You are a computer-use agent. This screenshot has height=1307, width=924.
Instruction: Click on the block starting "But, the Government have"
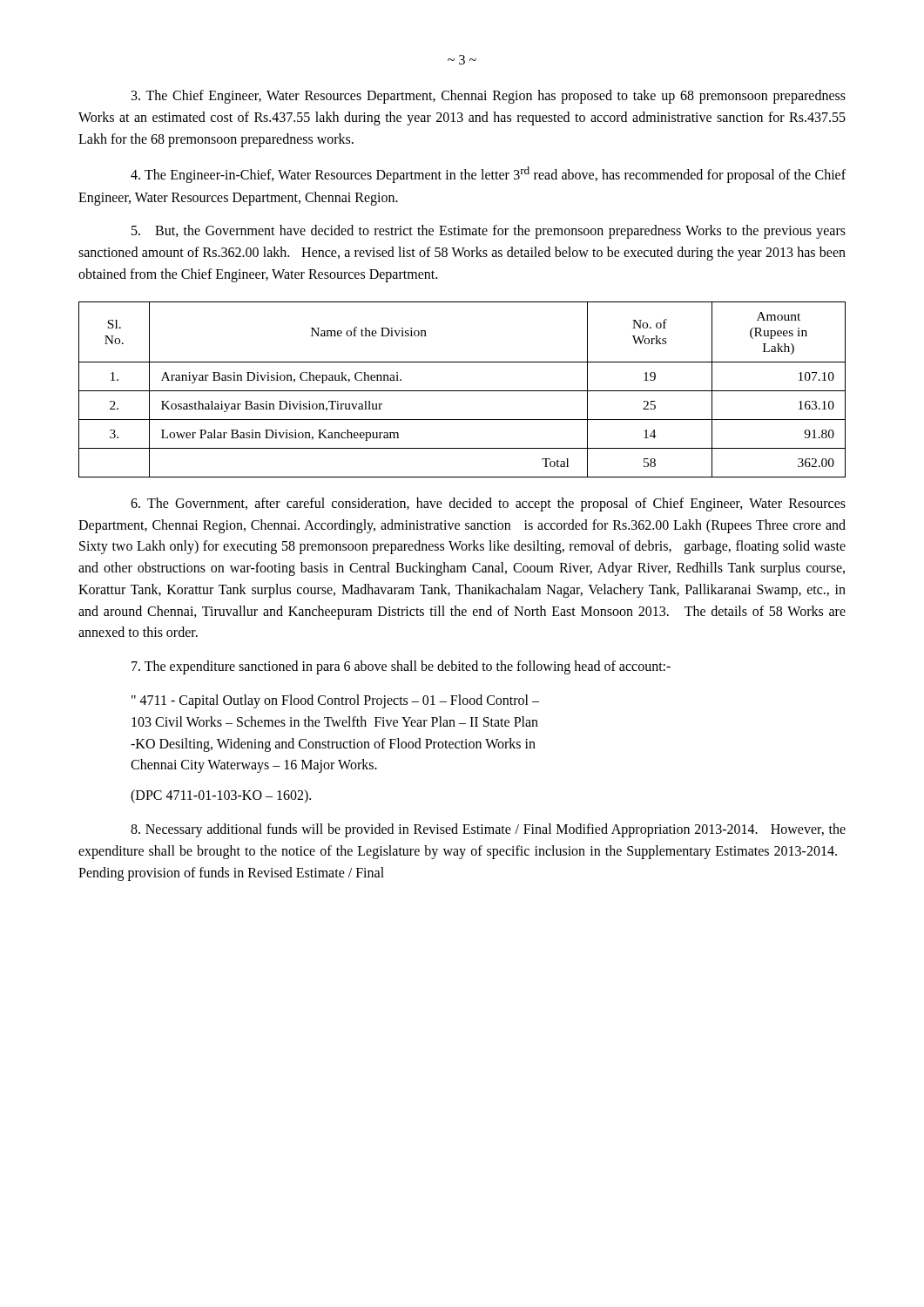[x=462, y=252]
